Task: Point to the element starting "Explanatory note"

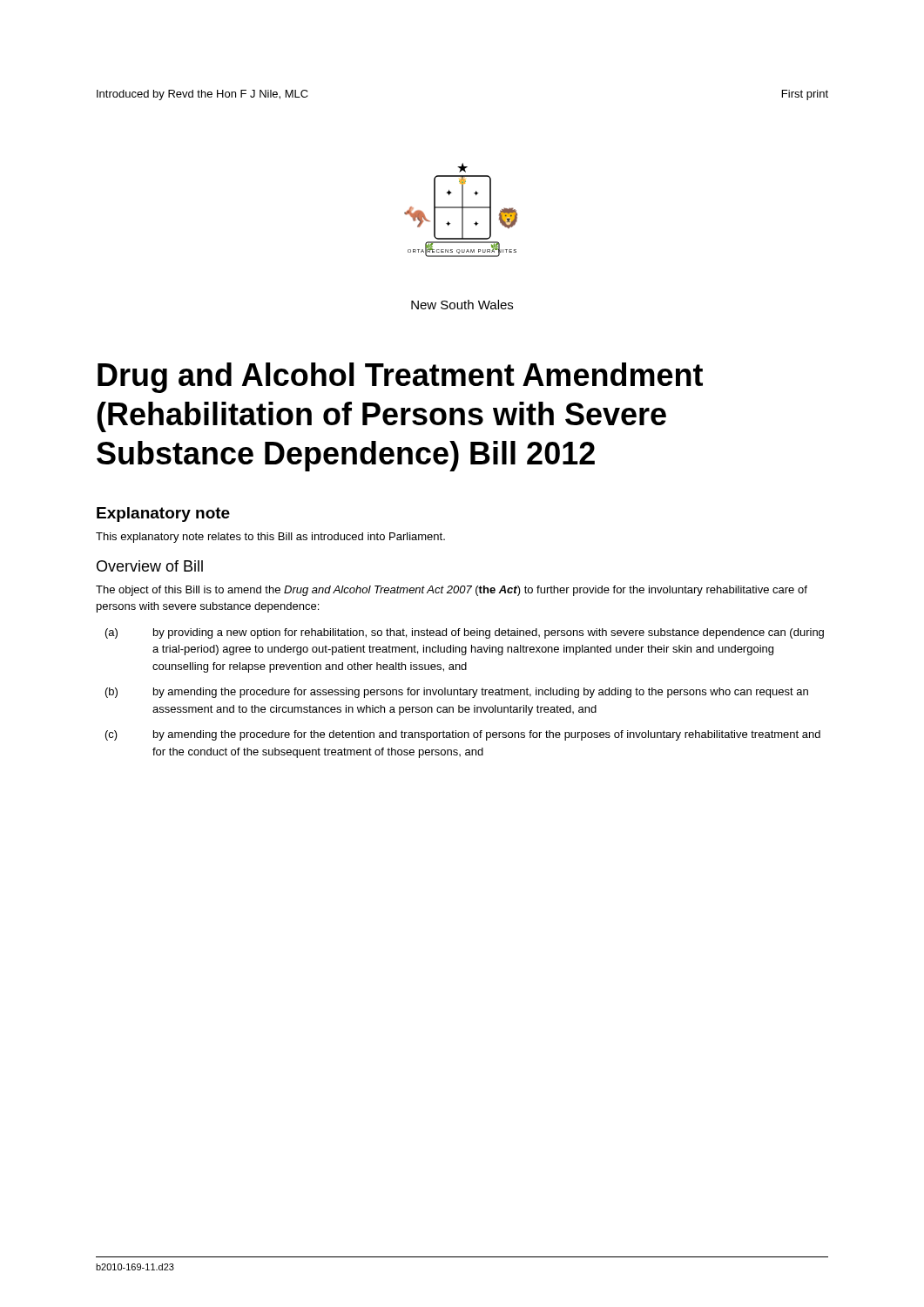Action: (x=163, y=513)
